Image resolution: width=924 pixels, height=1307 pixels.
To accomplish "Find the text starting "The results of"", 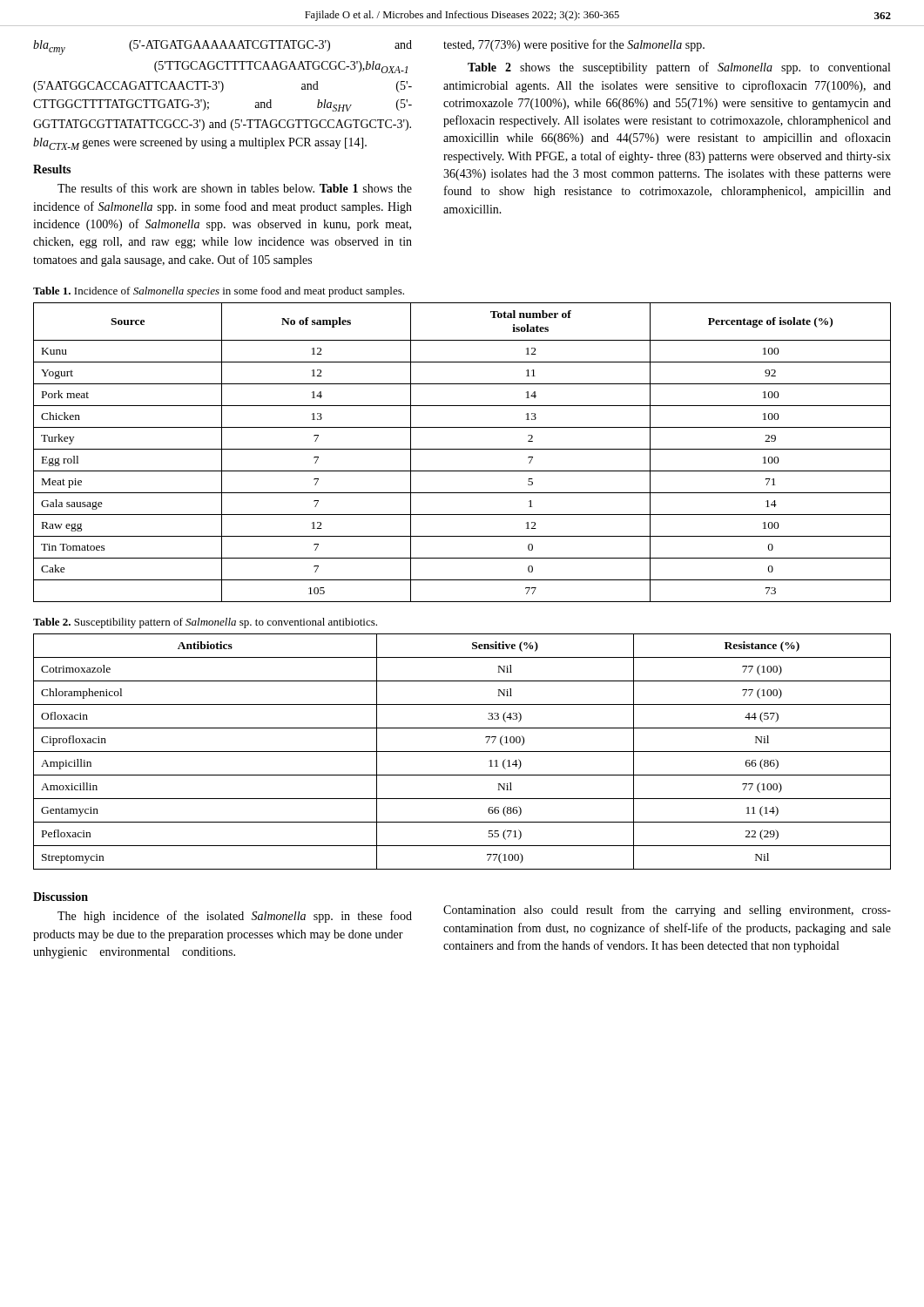I will tap(223, 225).
